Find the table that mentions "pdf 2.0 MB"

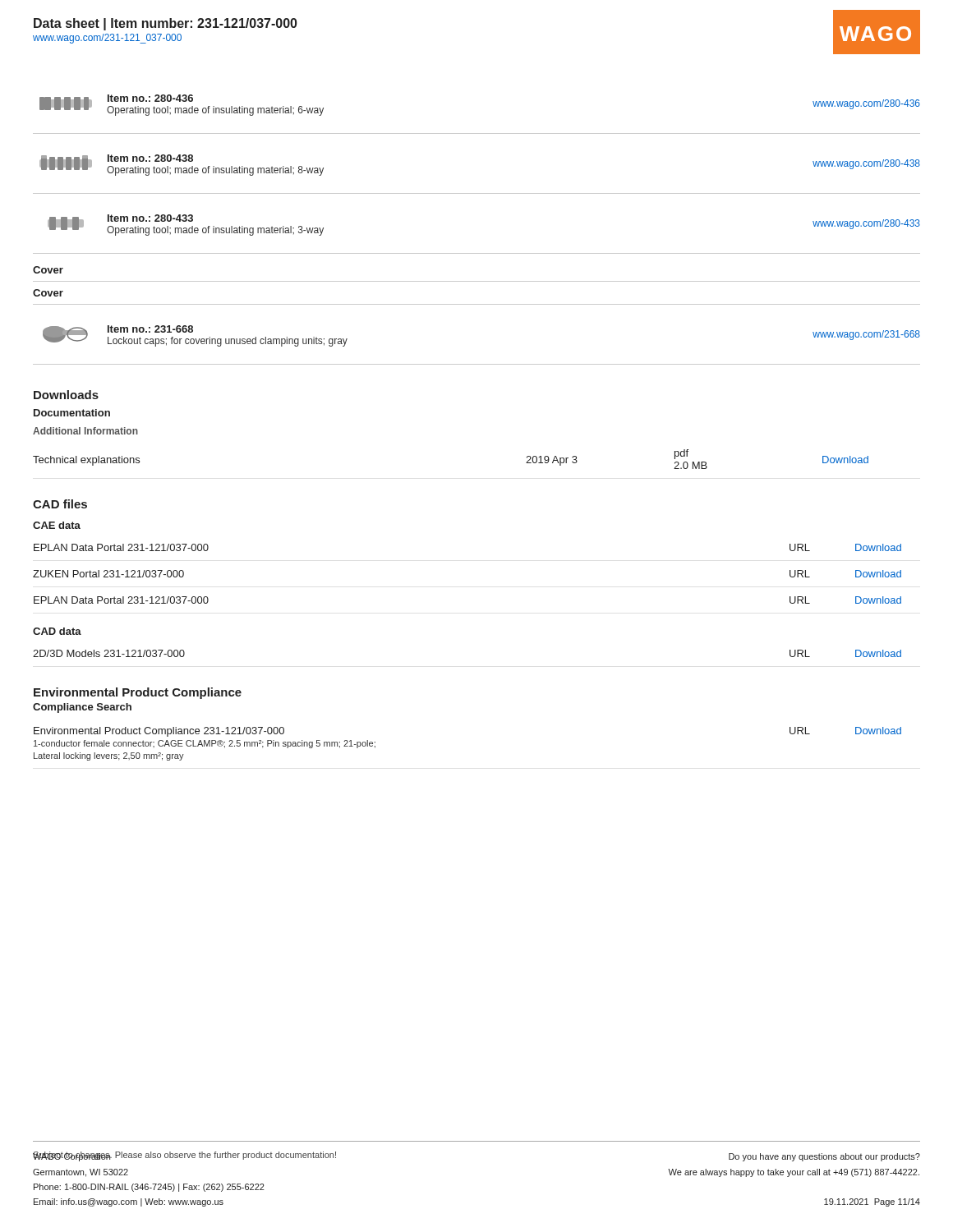(x=476, y=460)
